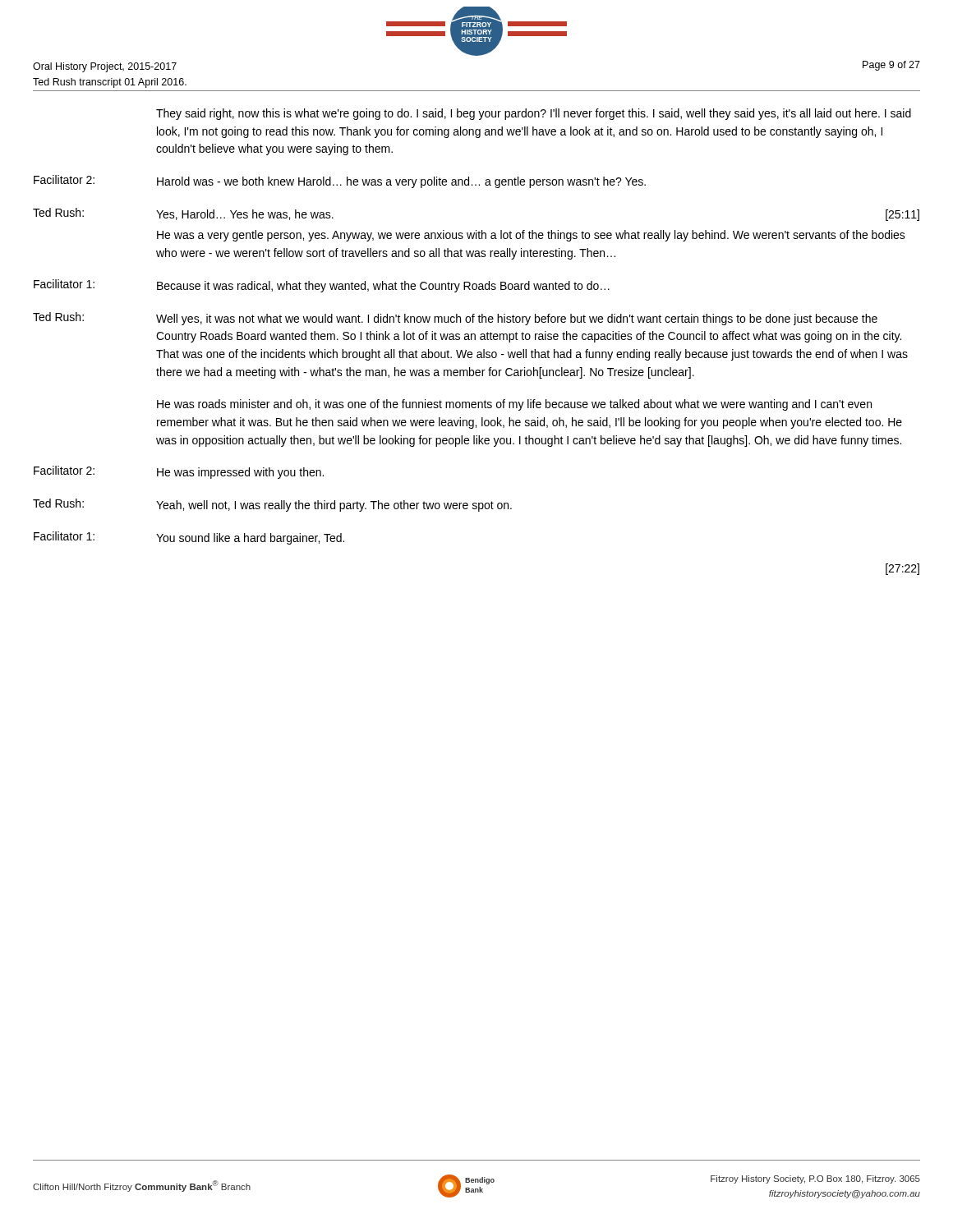
Task: Find the text block with the text "Ted Rush: Well yes, it was"
Action: coord(476,346)
